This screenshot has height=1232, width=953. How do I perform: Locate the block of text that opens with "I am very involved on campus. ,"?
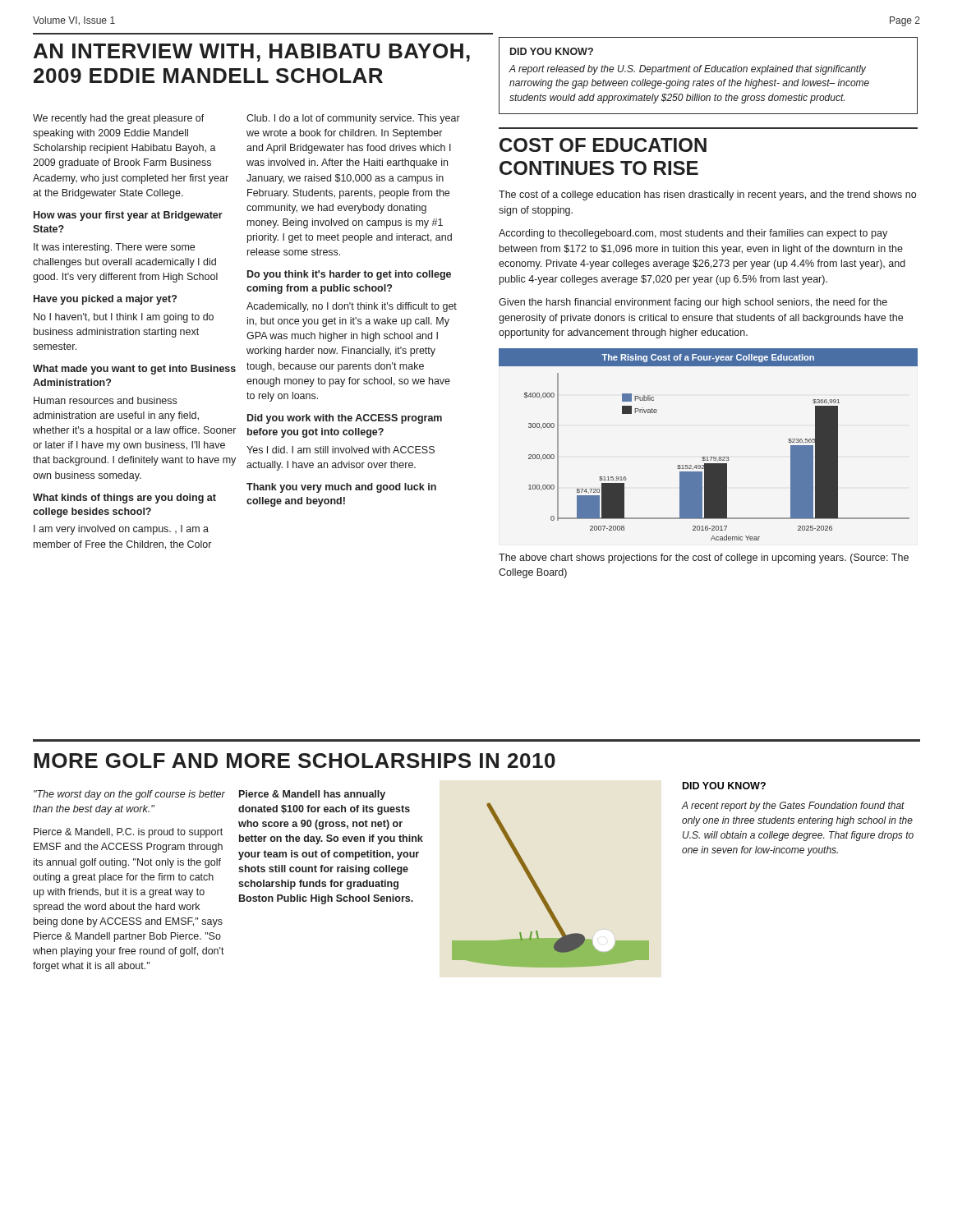click(x=122, y=537)
